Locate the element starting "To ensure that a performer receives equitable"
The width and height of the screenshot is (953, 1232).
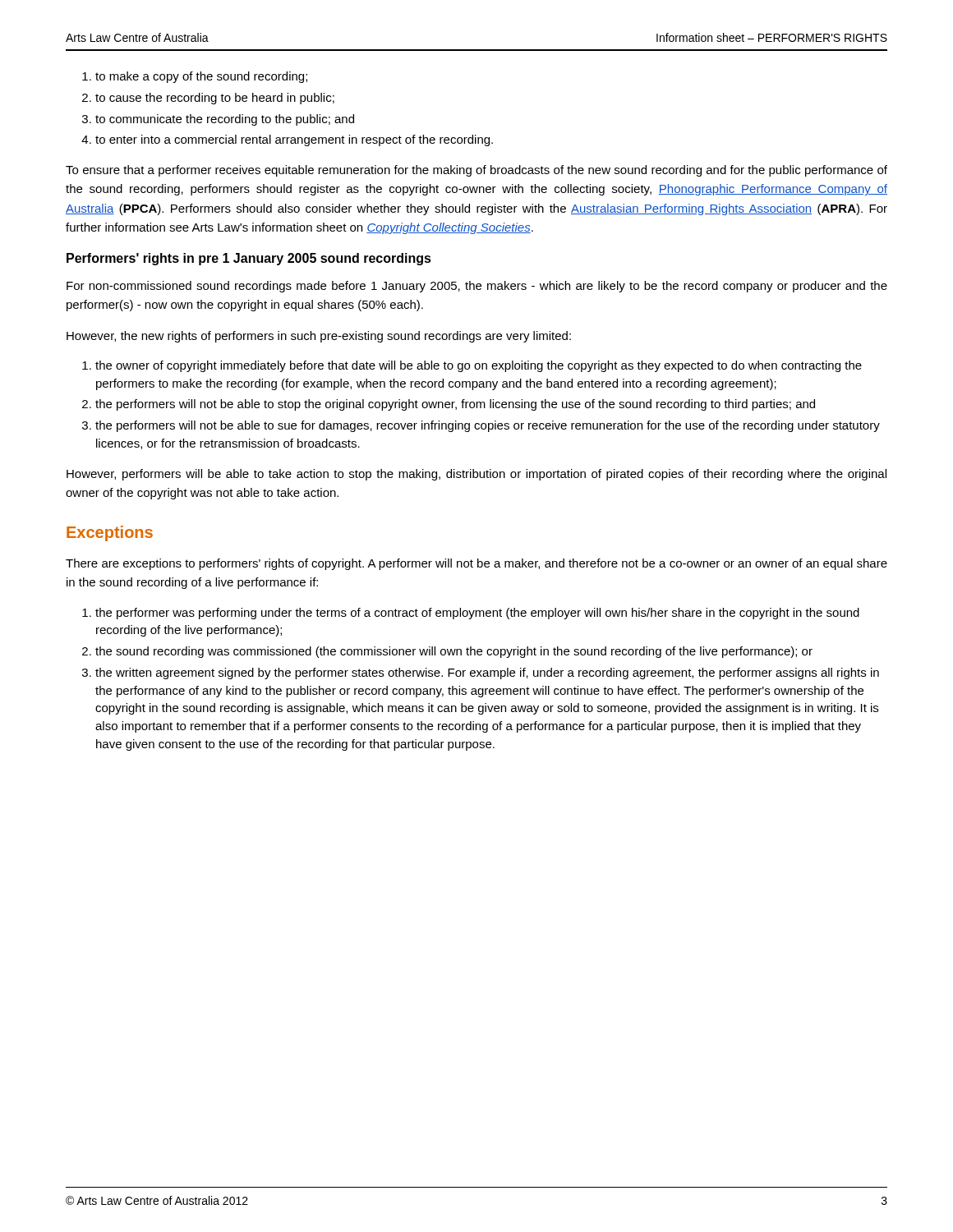click(476, 198)
